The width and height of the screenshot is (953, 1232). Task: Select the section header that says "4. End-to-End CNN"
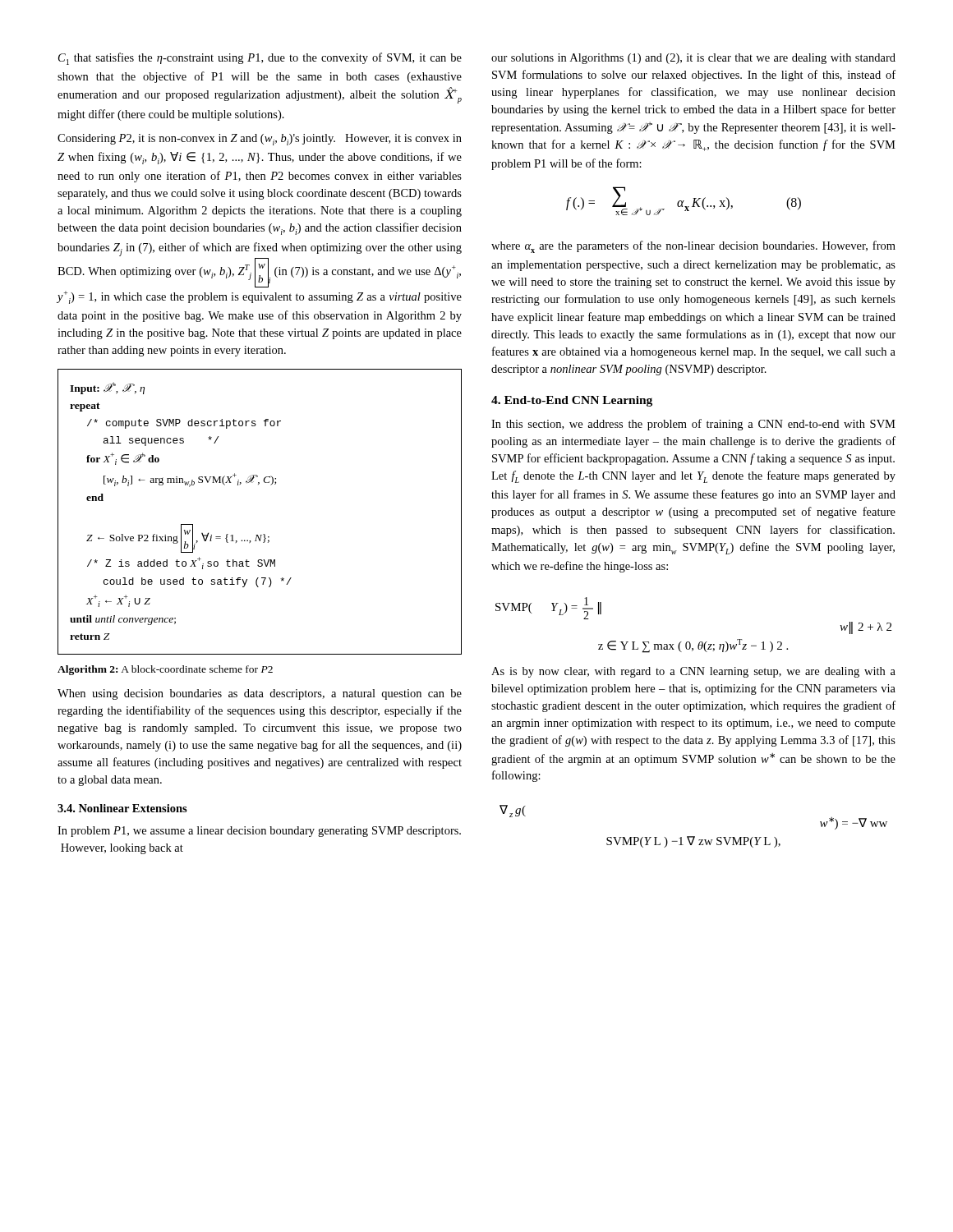[x=572, y=401]
